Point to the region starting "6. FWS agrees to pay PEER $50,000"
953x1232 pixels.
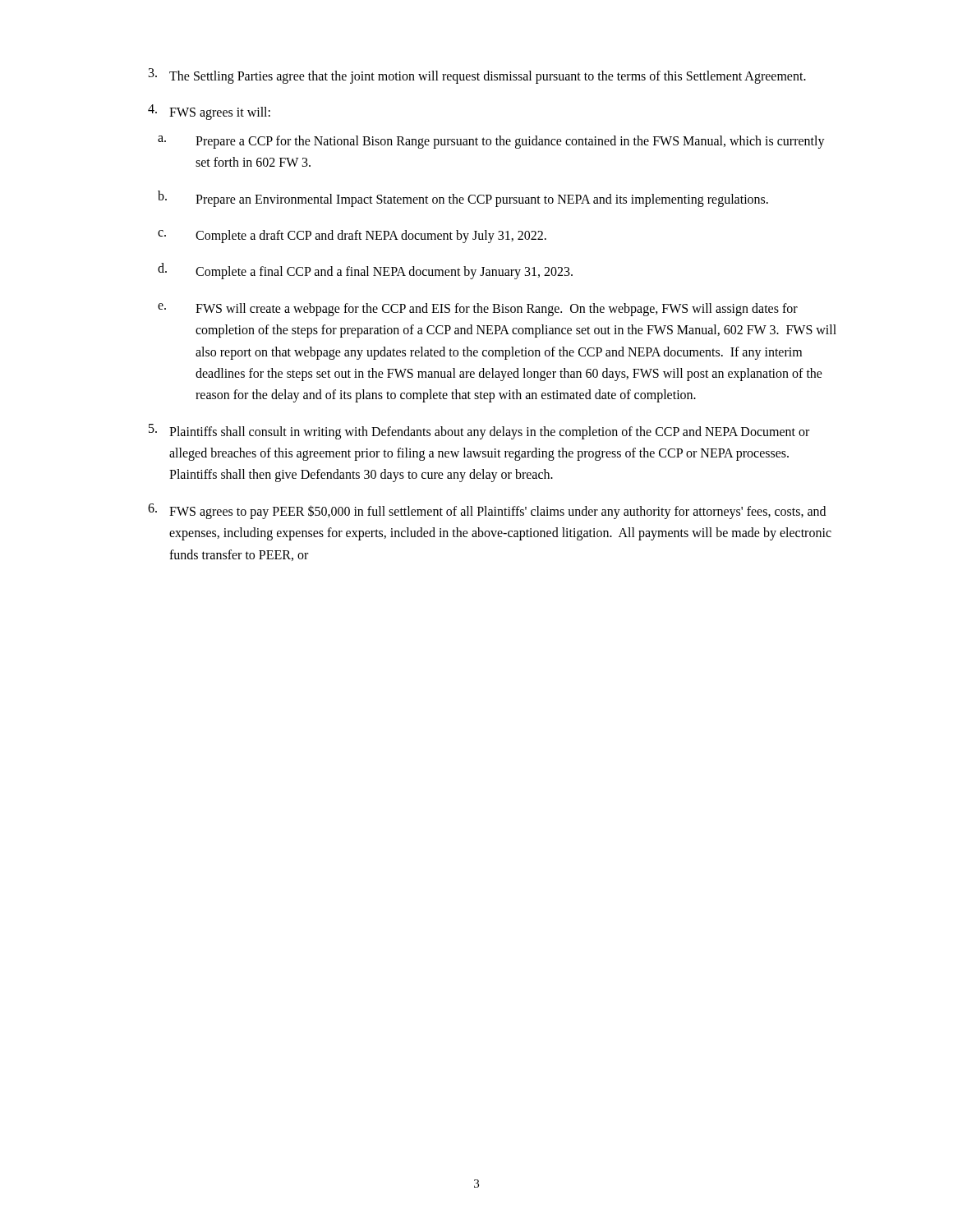476,533
